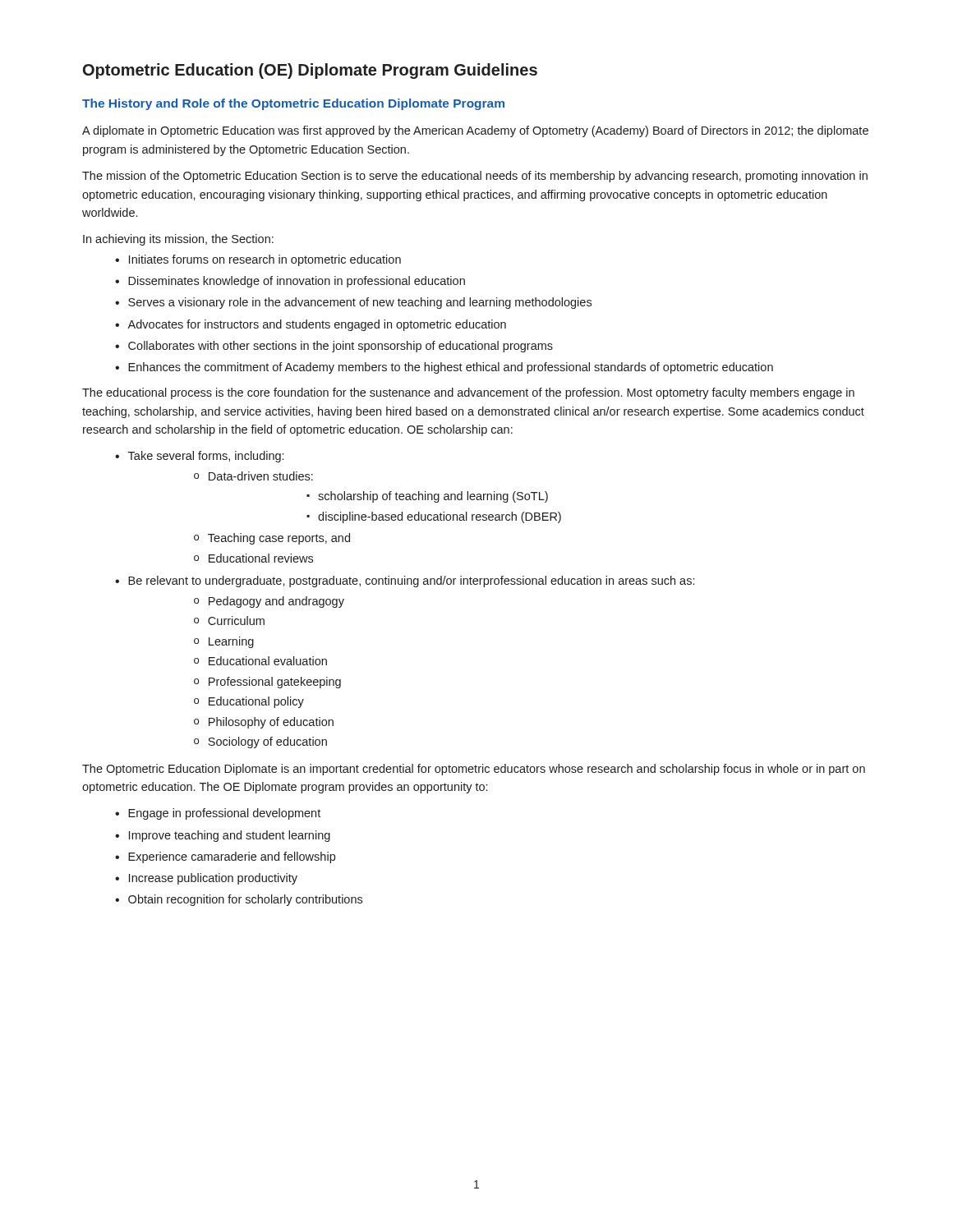The height and width of the screenshot is (1232, 953).
Task: Find "Obtain recognition for scholarly contributions" on this page
Action: pyautogui.click(x=245, y=900)
